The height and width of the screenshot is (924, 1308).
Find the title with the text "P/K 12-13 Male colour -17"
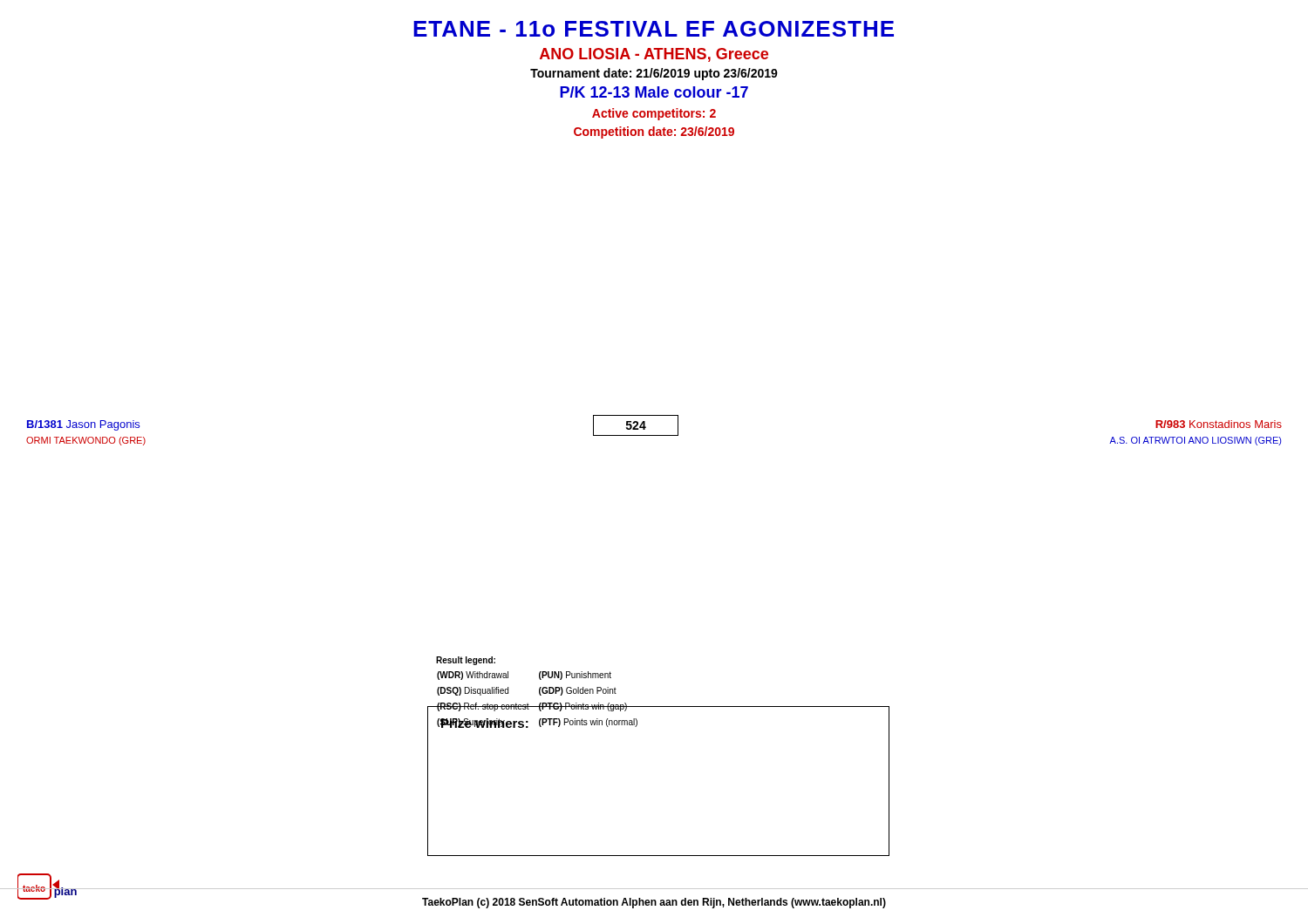coord(654,92)
